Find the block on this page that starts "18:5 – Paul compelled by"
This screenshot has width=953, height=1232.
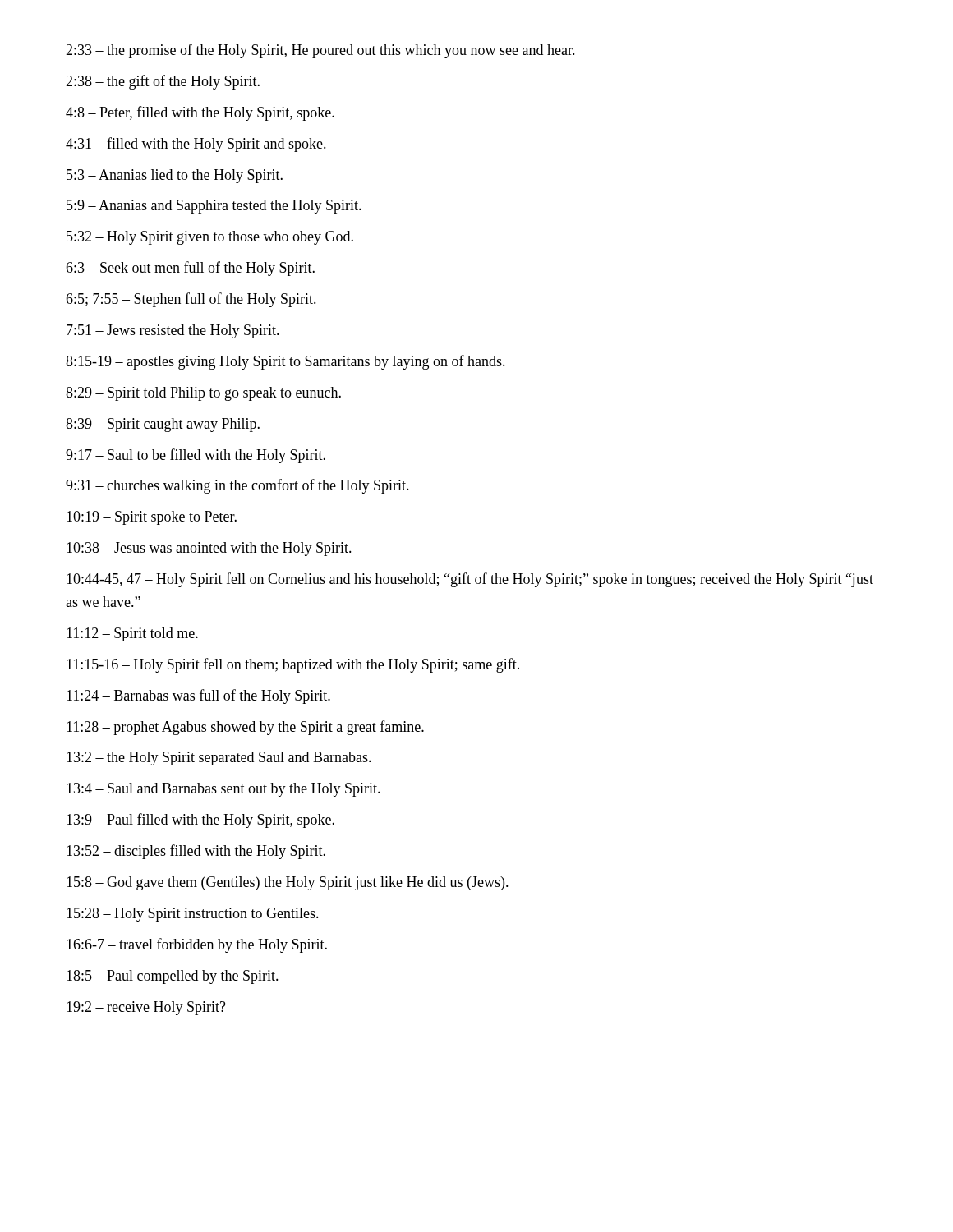pyautogui.click(x=172, y=975)
